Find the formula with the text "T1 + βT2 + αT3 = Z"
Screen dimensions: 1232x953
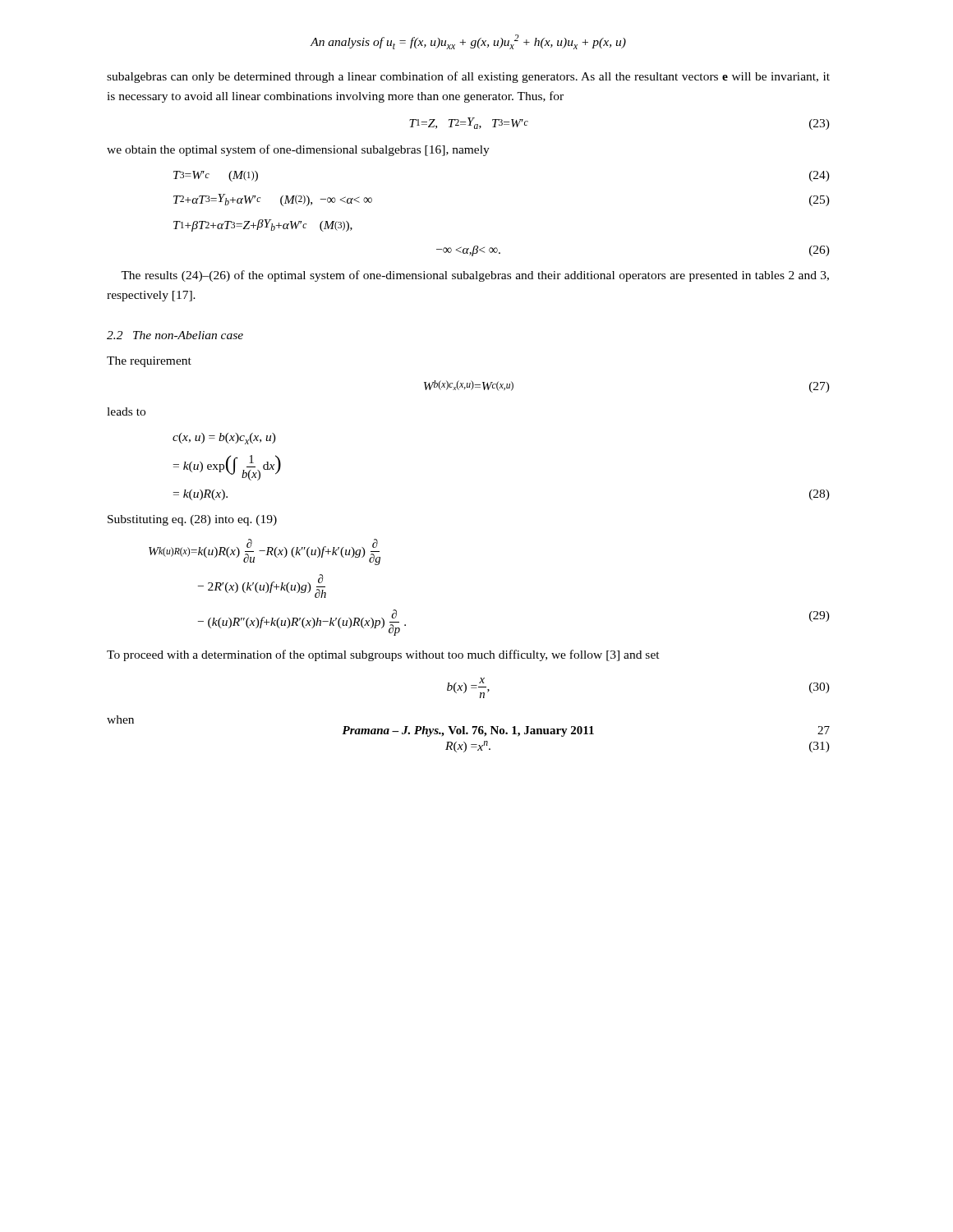pos(263,225)
